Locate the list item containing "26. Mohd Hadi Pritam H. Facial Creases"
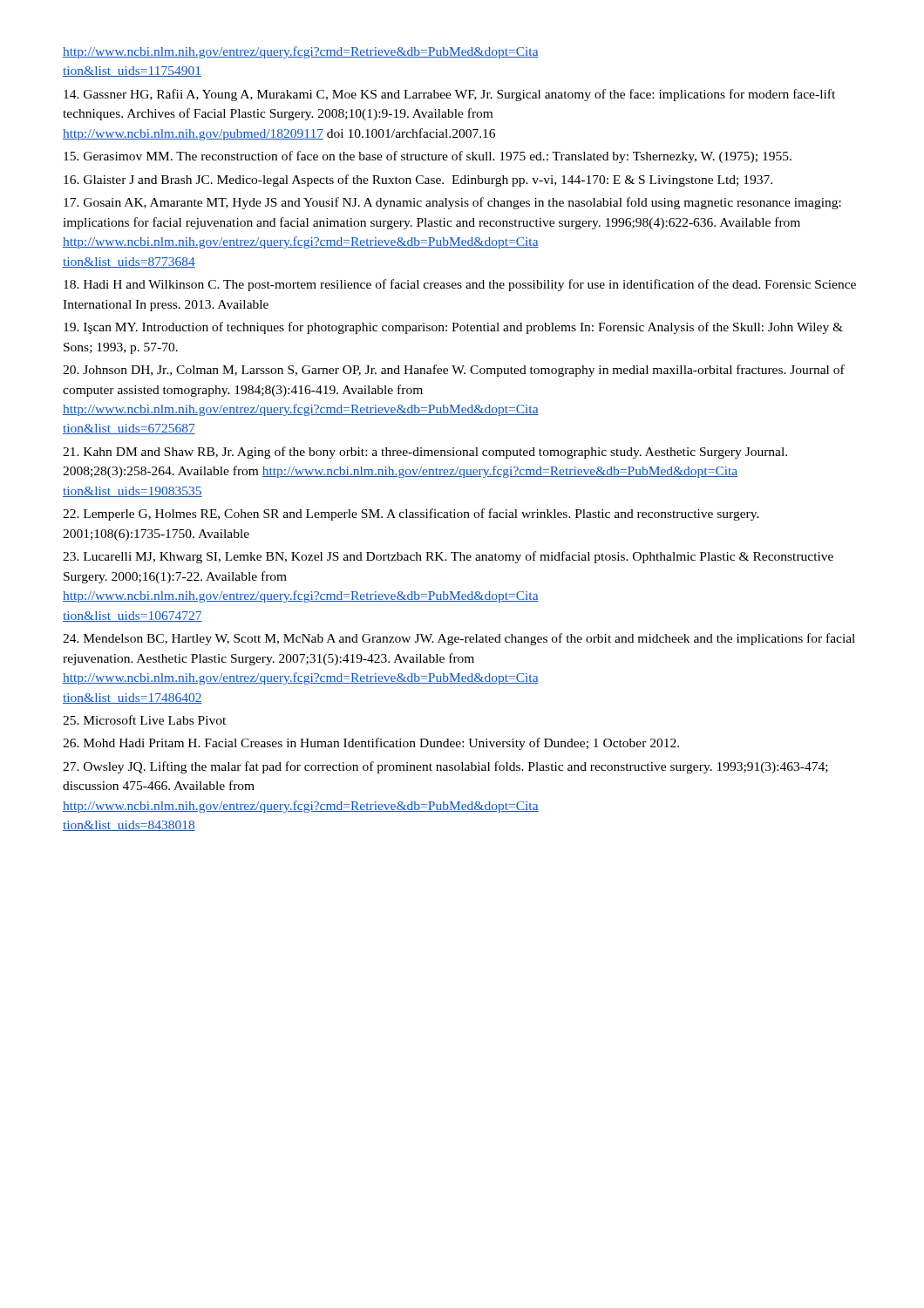924x1308 pixels. 371,743
